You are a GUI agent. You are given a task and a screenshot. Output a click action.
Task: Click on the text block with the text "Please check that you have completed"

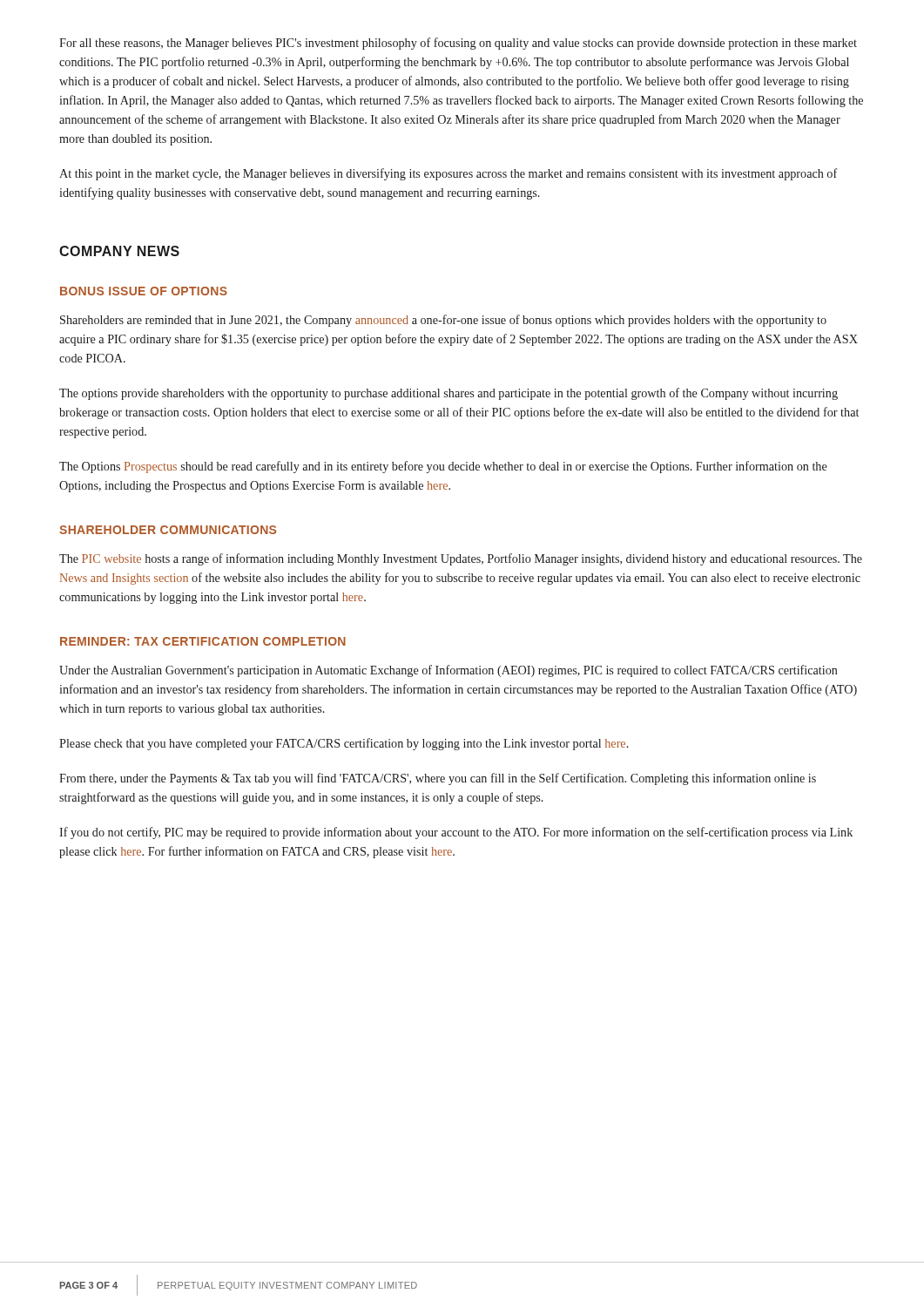pos(344,743)
